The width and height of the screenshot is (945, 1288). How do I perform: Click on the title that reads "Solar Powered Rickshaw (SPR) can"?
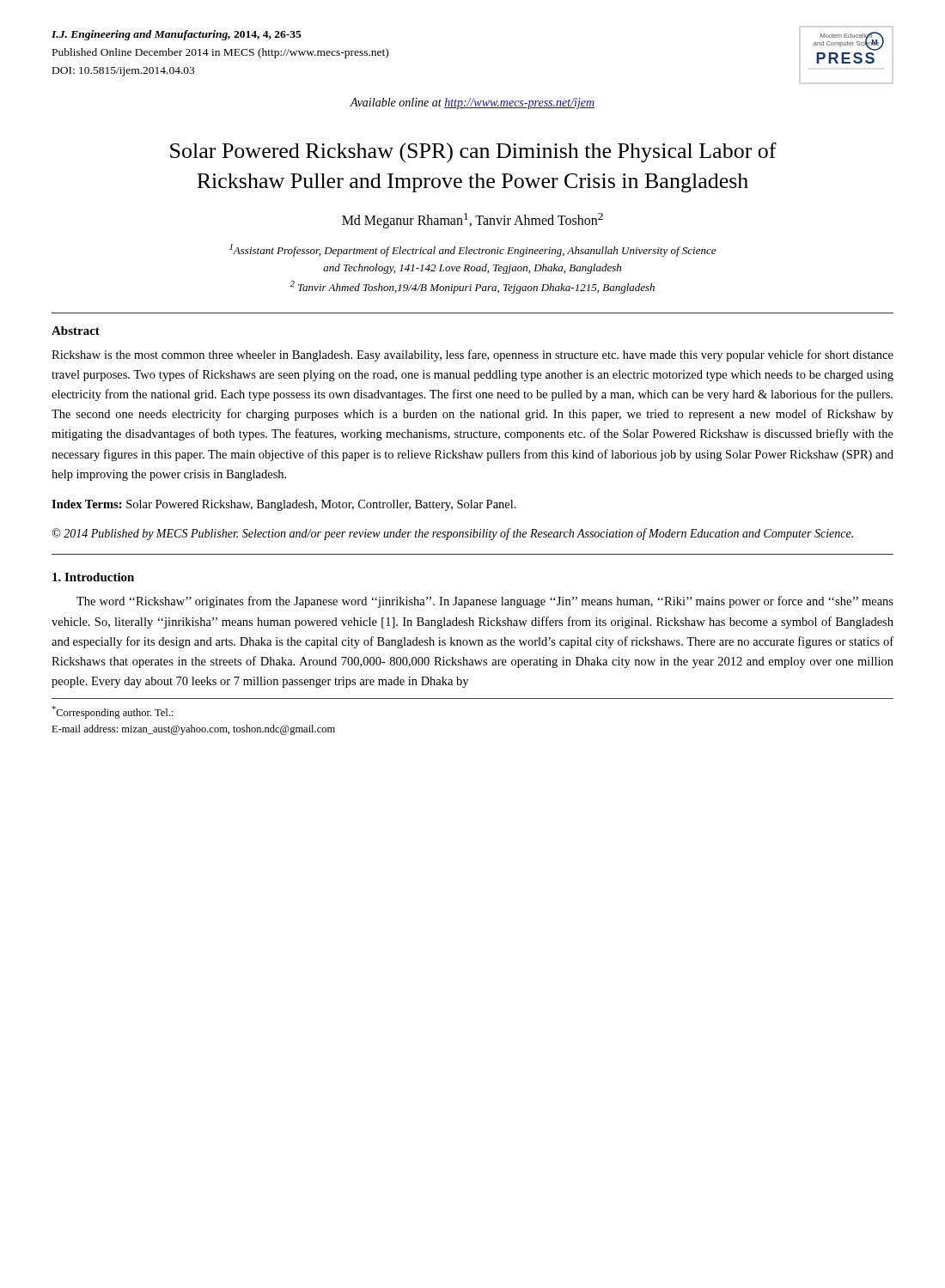(x=472, y=166)
